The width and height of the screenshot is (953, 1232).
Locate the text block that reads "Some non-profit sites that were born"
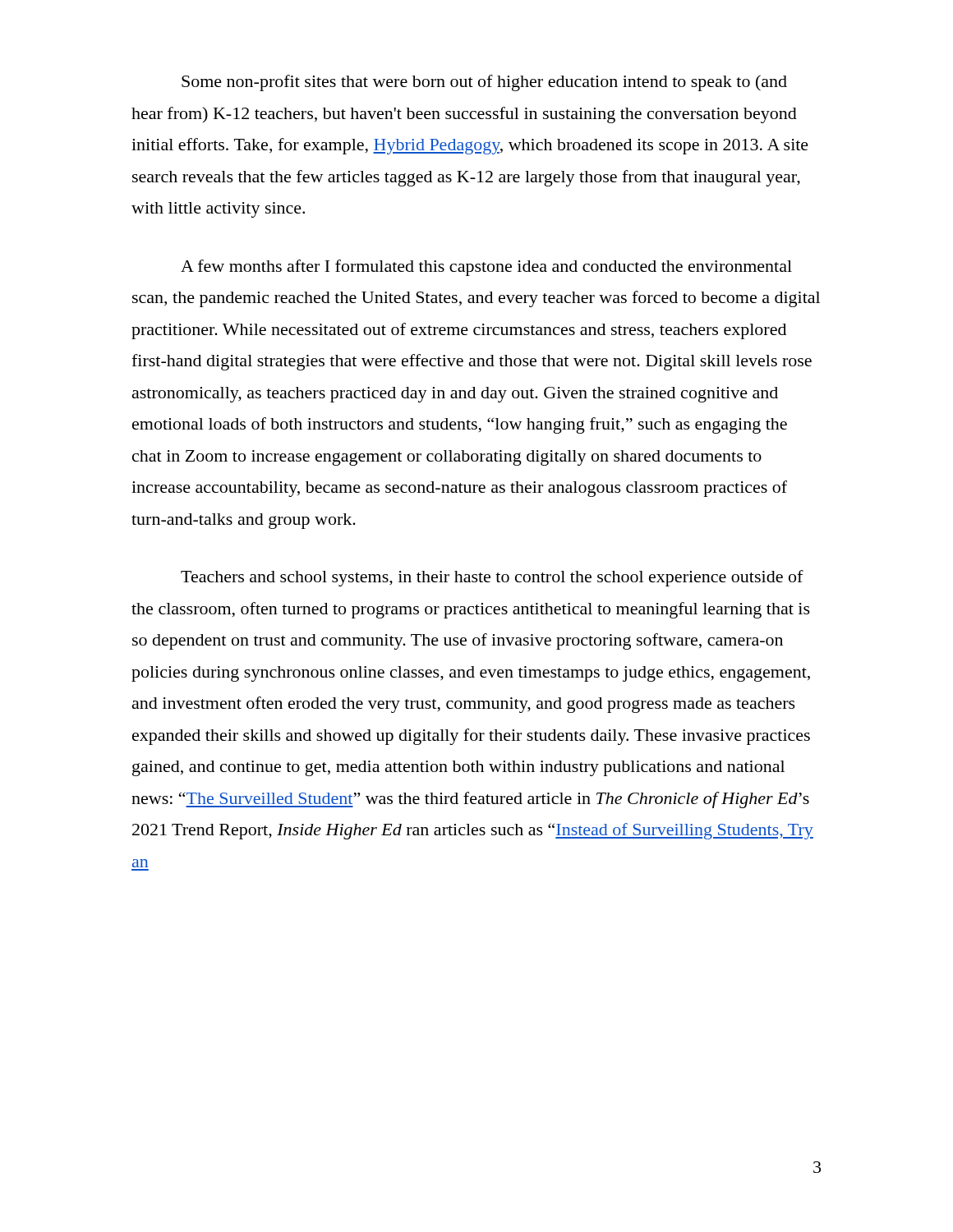470,144
